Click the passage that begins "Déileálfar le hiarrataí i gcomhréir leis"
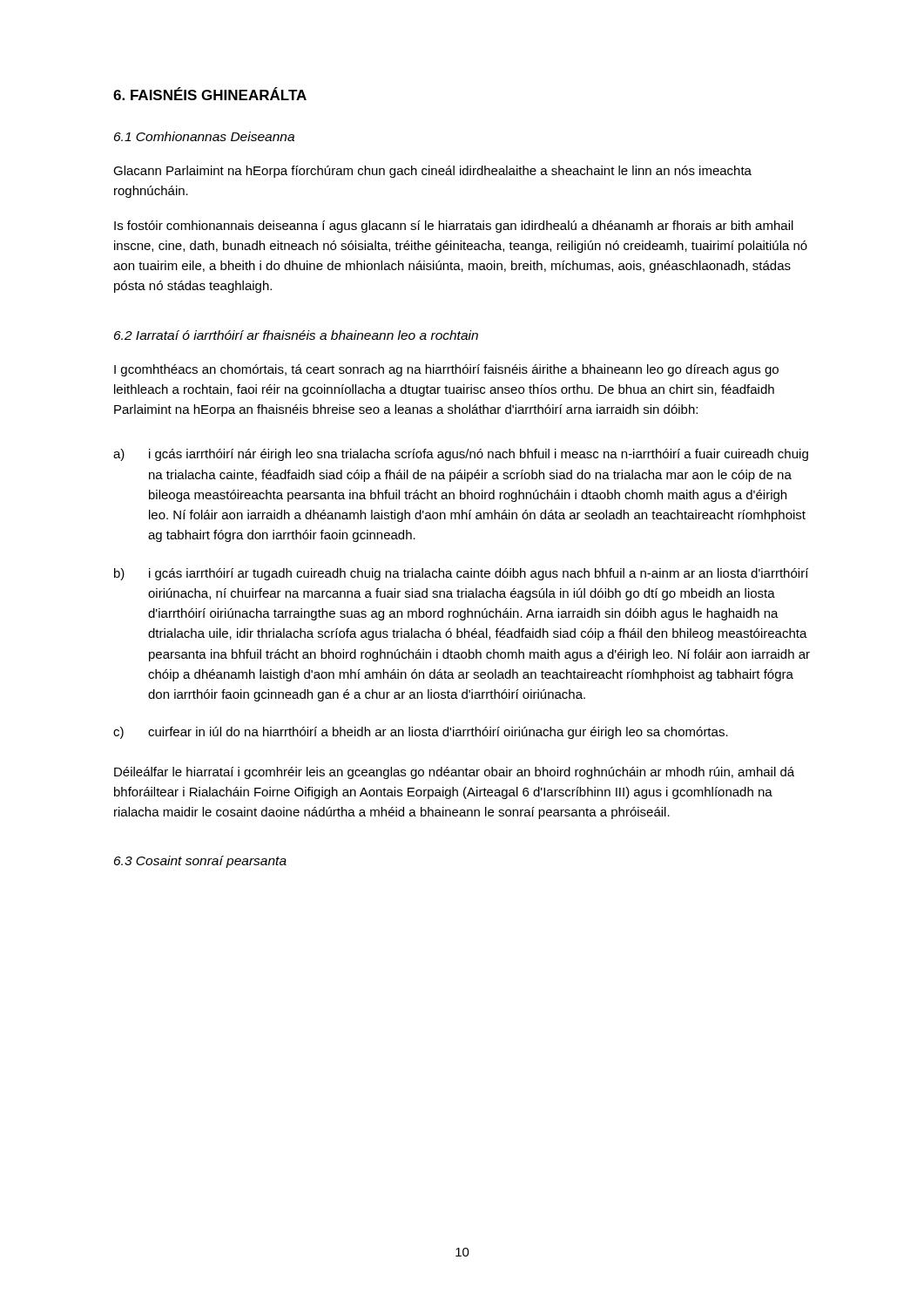This screenshot has width=924, height=1307. coord(454,791)
